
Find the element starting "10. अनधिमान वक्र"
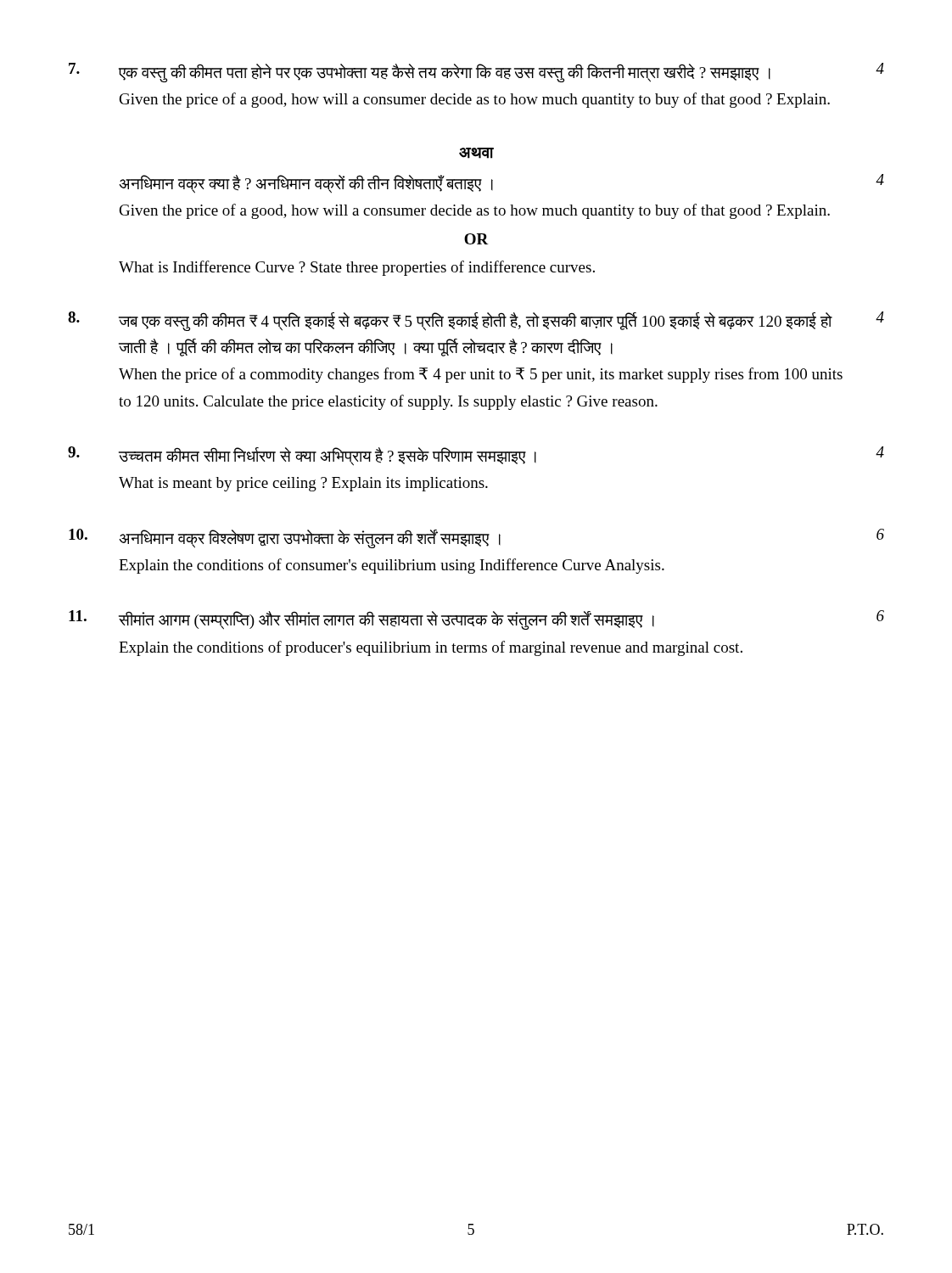(x=476, y=552)
